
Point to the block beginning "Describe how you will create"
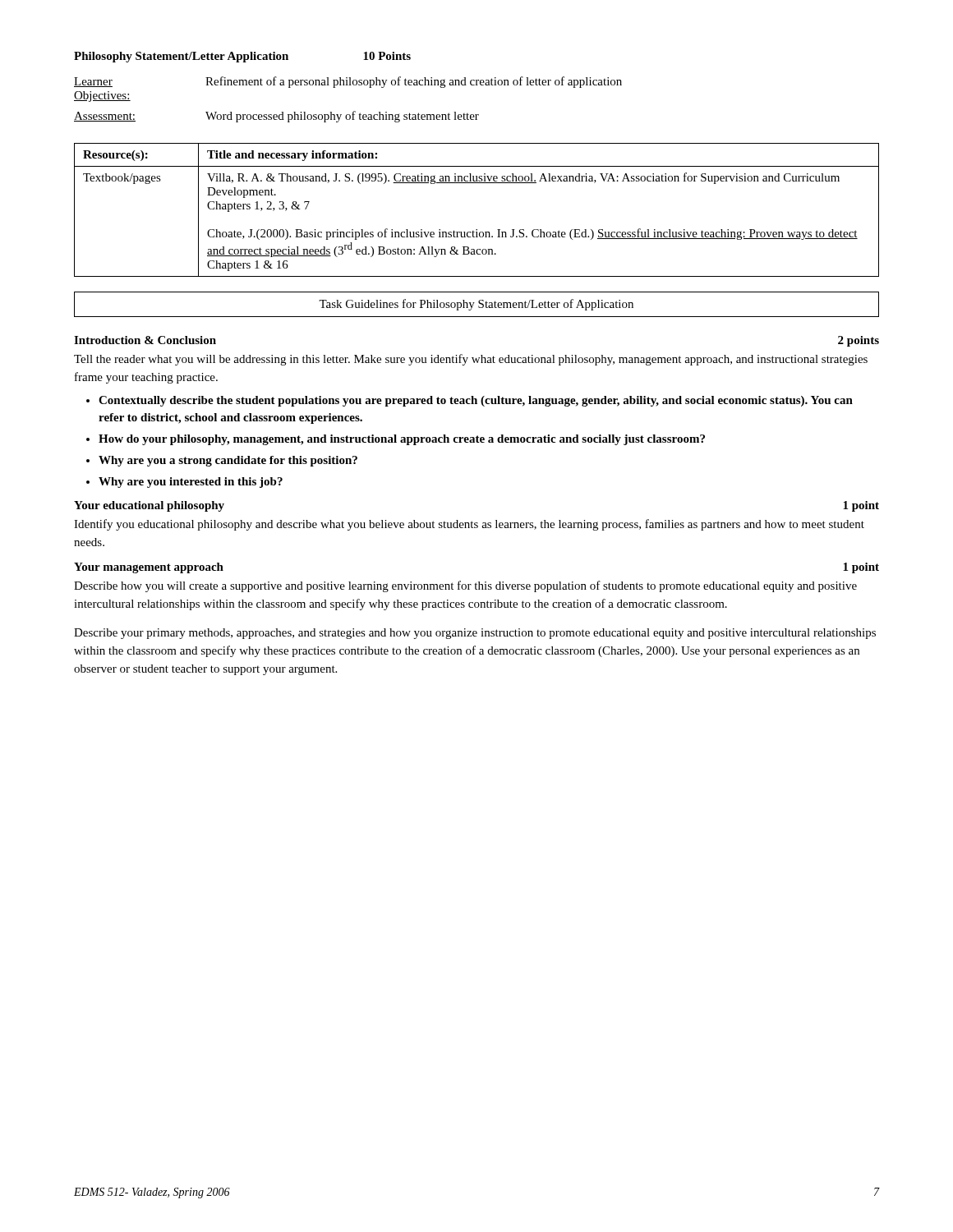[465, 594]
